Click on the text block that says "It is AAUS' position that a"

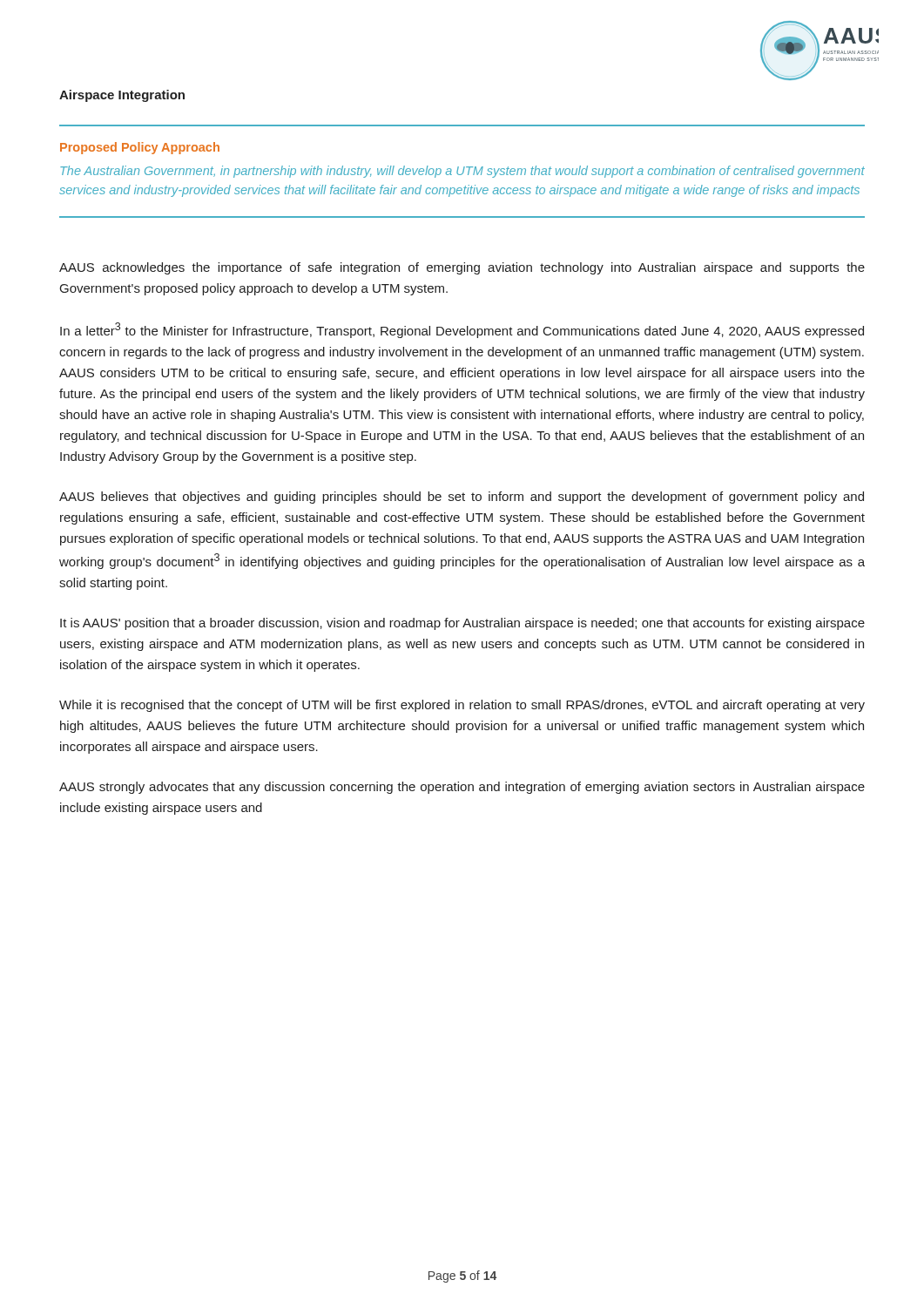pyautogui.click(x=462, y=644)
